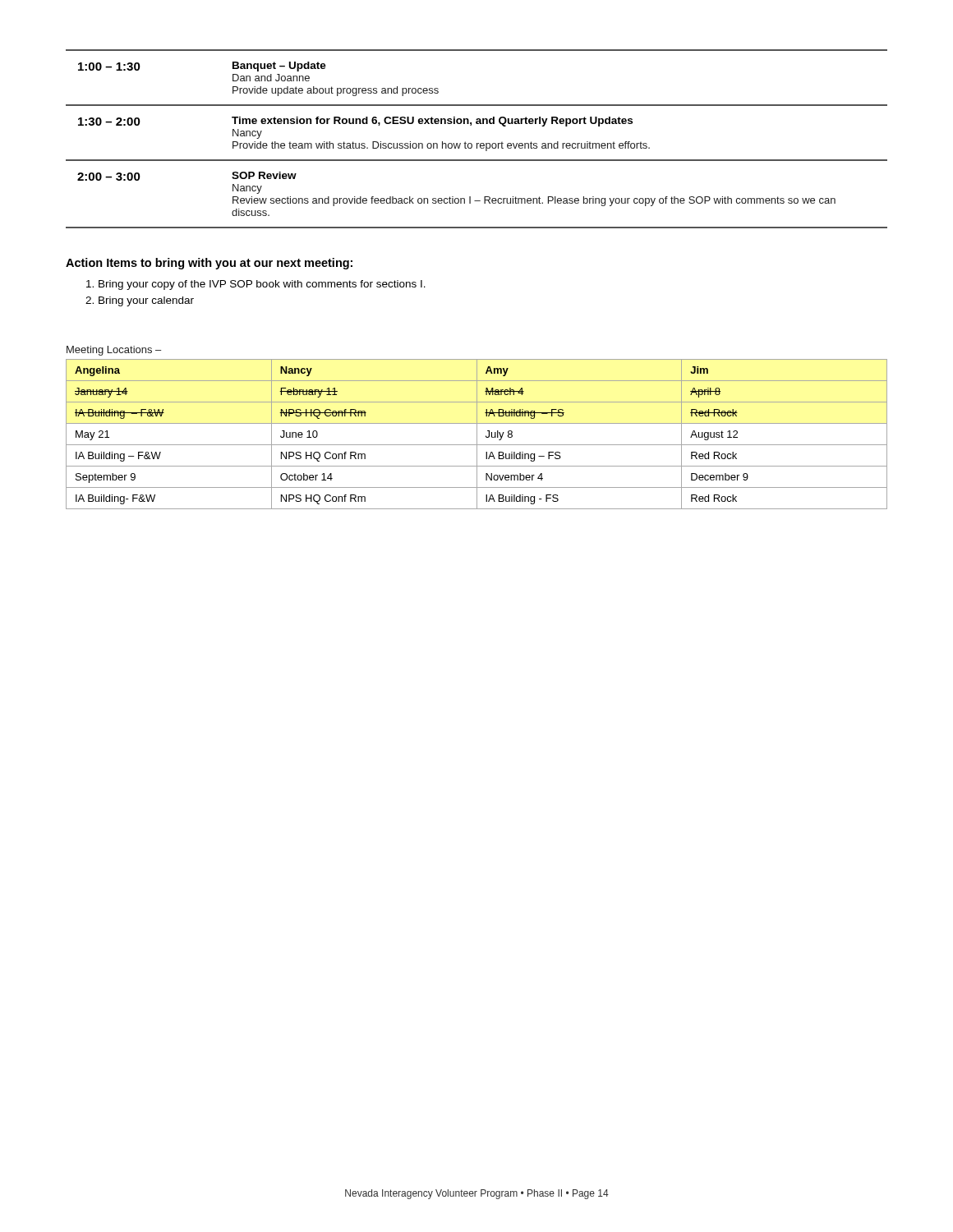The image size is (953, 1232).
Task: Point to the section header beginning "Action Items to bring with you at"
Action: coord(210,263)
